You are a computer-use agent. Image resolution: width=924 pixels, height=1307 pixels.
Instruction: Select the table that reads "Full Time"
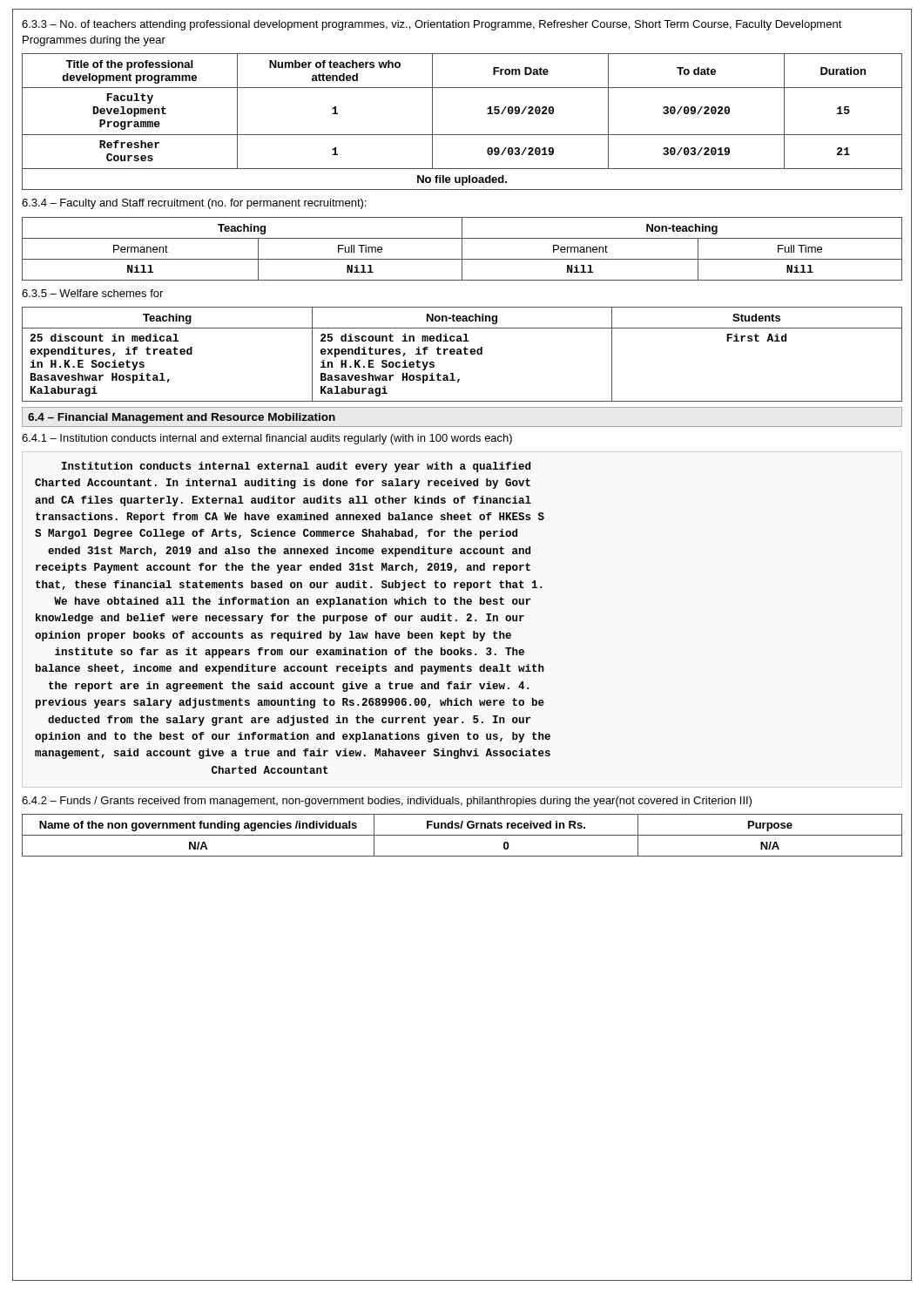pos(462,248)
